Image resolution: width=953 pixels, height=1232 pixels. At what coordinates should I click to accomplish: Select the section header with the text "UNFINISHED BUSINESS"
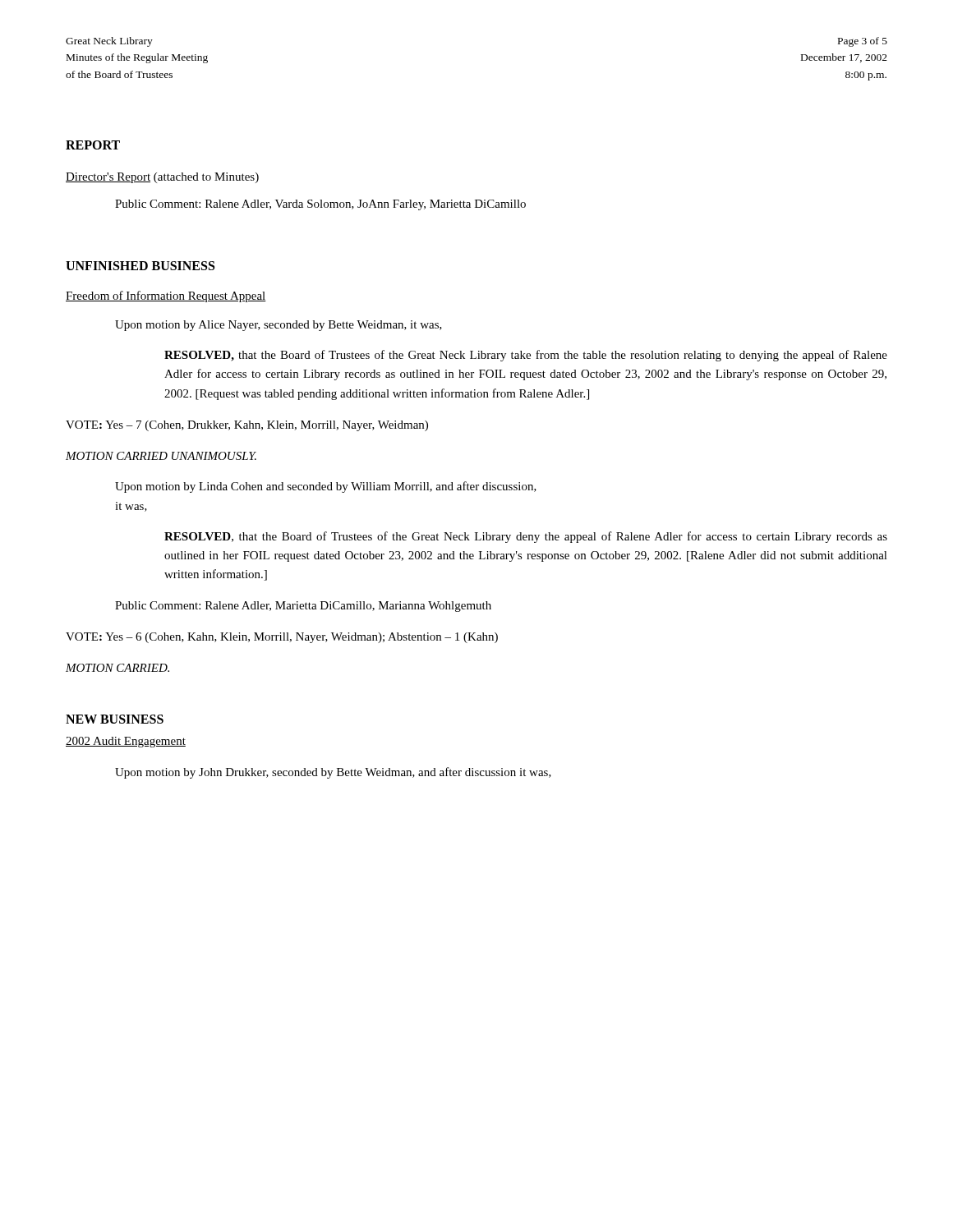point(140,266)
